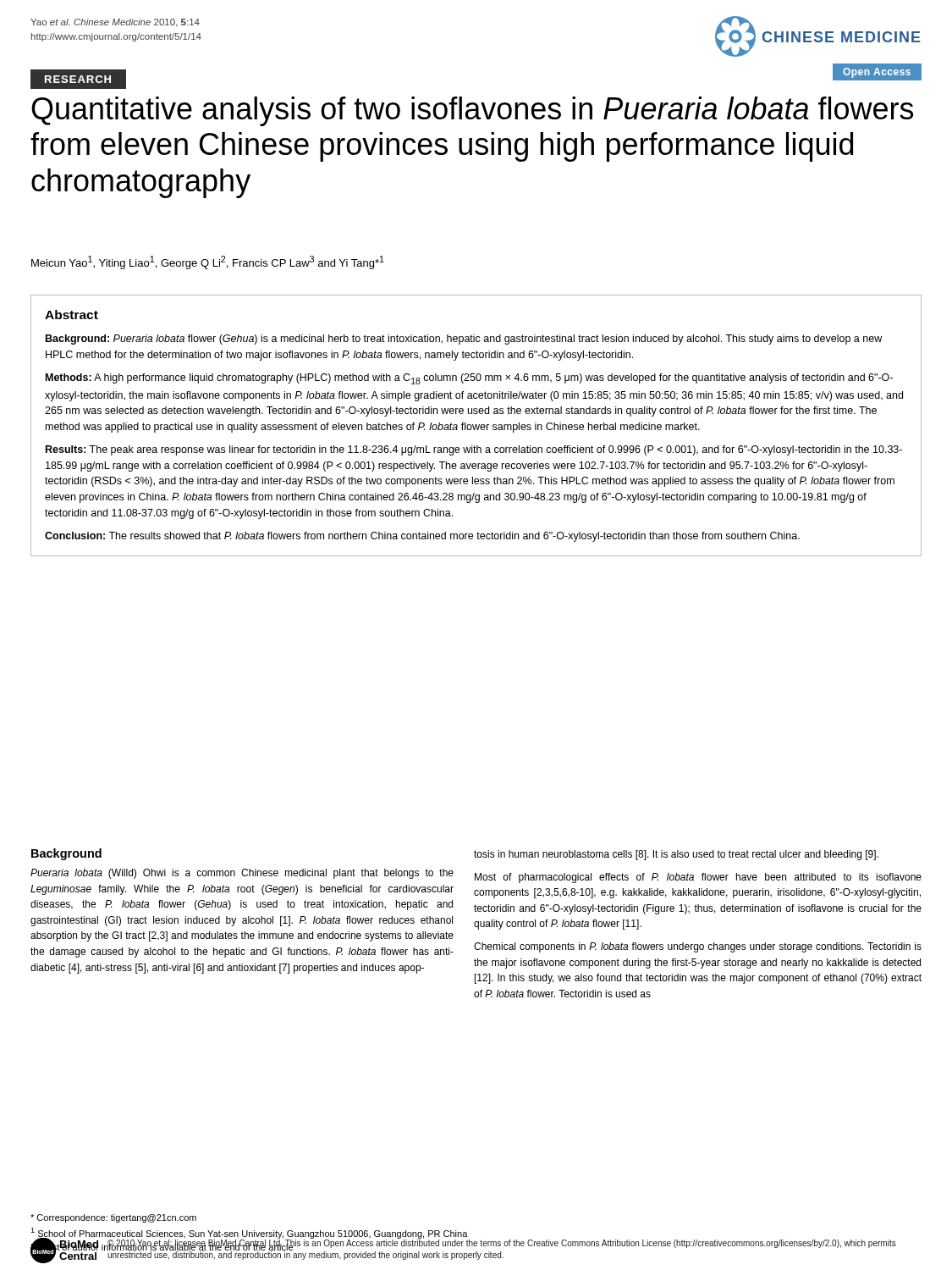Select the text block that says "Meicun Yao1, Yiting Liao1, George Q"
This screenshot has height=1270, width=952.
[207, 262]
